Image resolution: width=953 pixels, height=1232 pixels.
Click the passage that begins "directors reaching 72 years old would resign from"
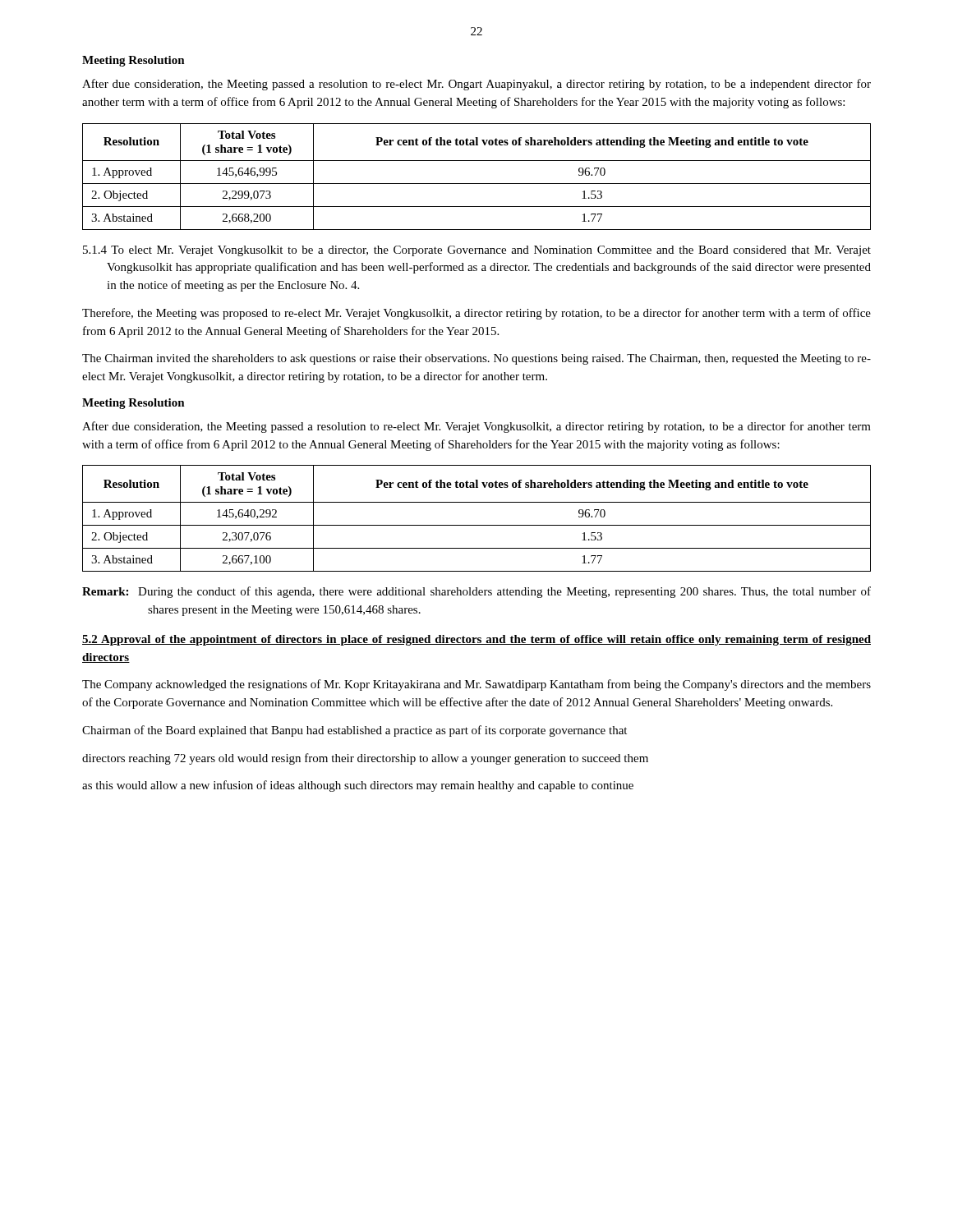(365, 758)
